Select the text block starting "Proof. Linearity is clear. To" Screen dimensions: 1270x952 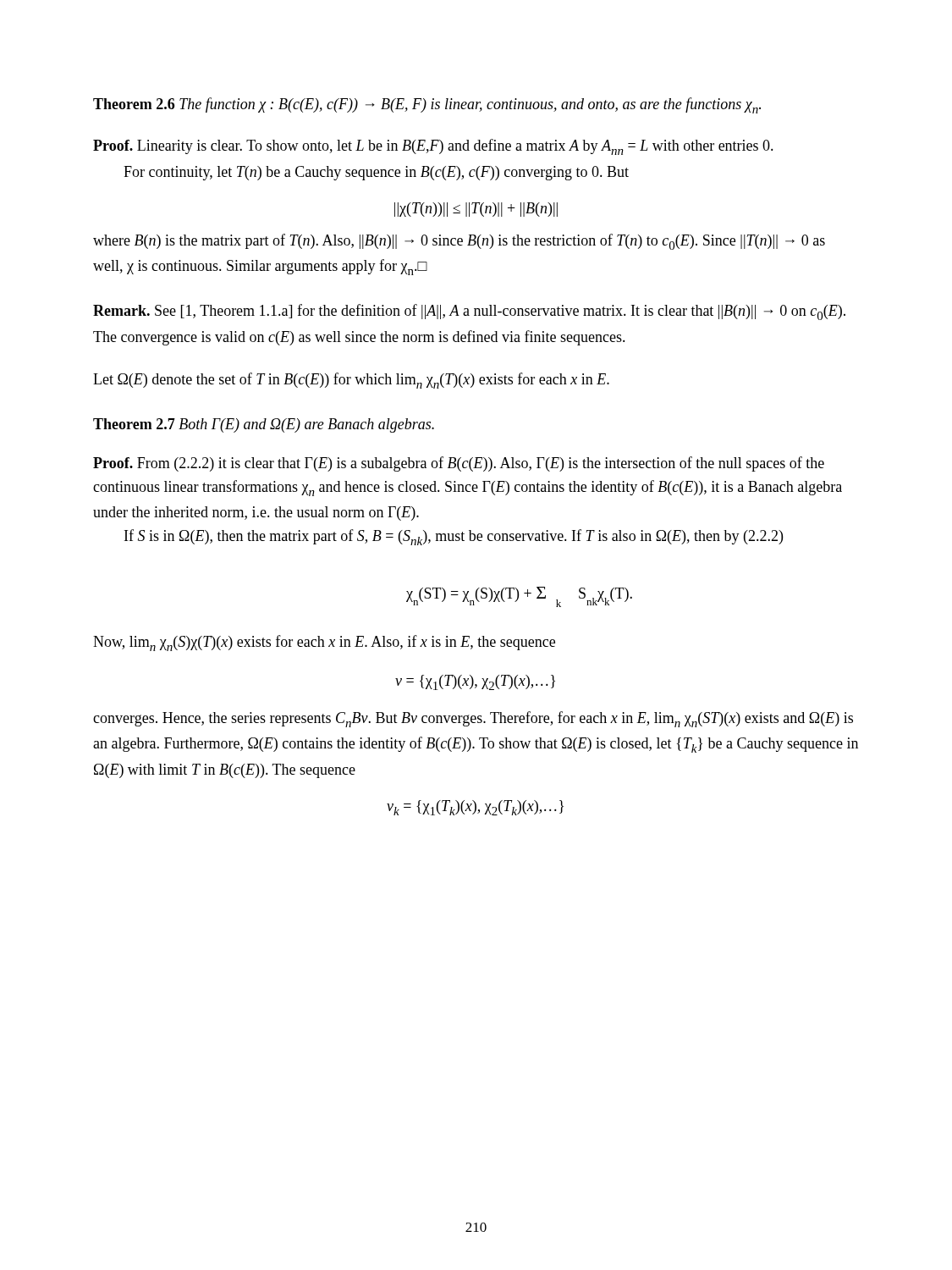[476, 159]
